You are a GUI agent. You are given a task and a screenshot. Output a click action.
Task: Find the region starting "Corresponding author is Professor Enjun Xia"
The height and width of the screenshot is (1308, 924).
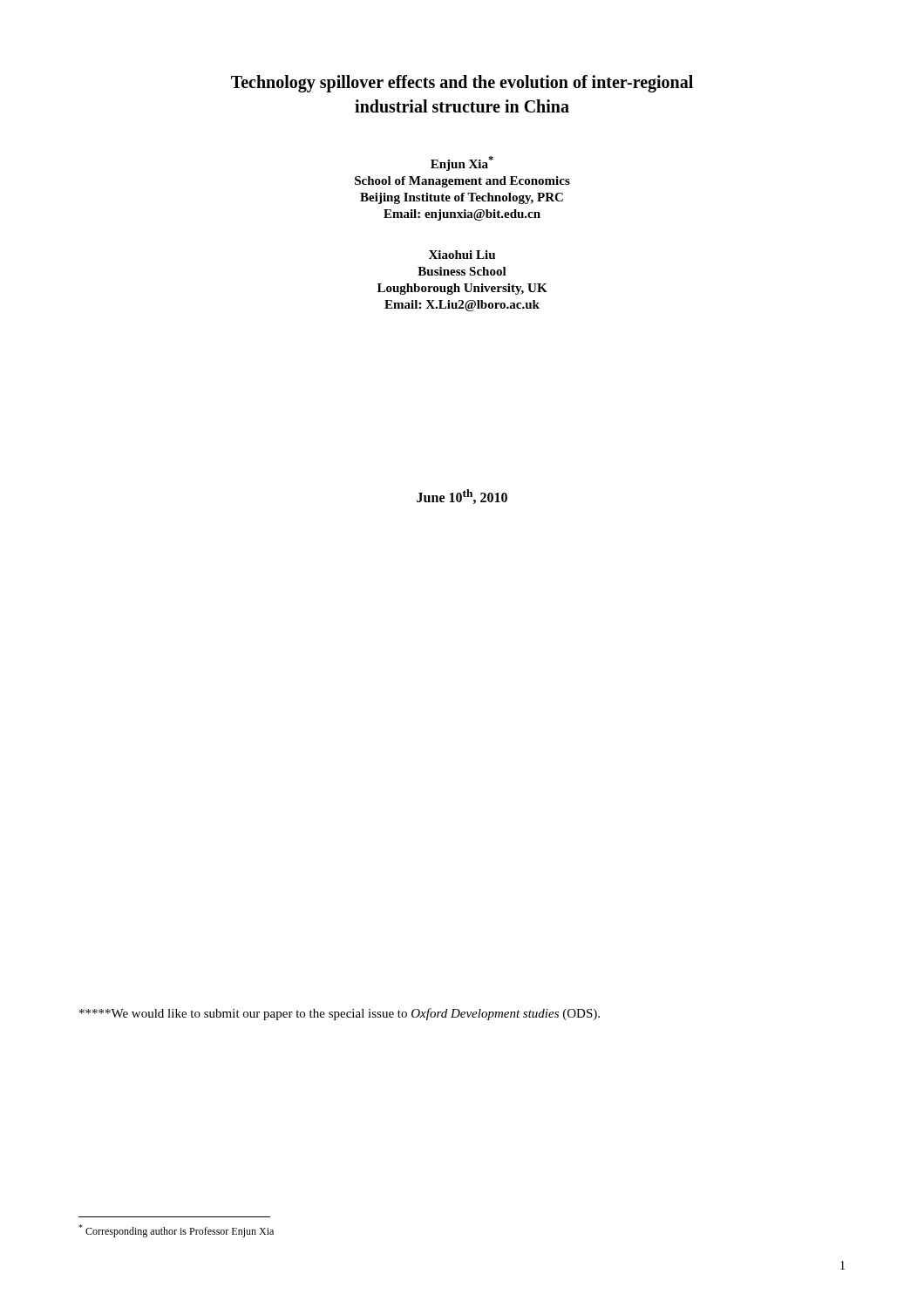(176, 1230)
